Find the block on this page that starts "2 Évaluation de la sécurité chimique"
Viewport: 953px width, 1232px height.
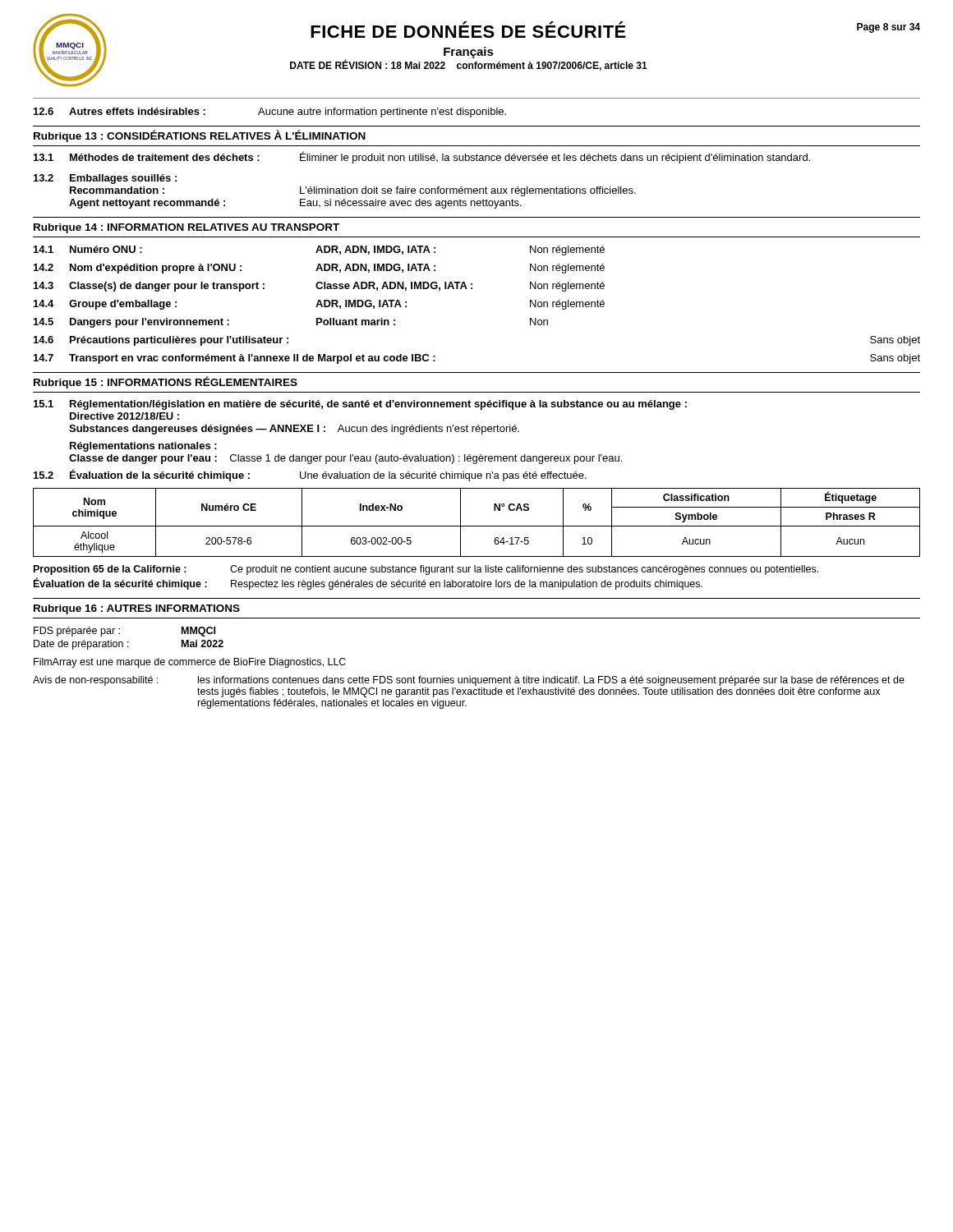coord(476,475)
